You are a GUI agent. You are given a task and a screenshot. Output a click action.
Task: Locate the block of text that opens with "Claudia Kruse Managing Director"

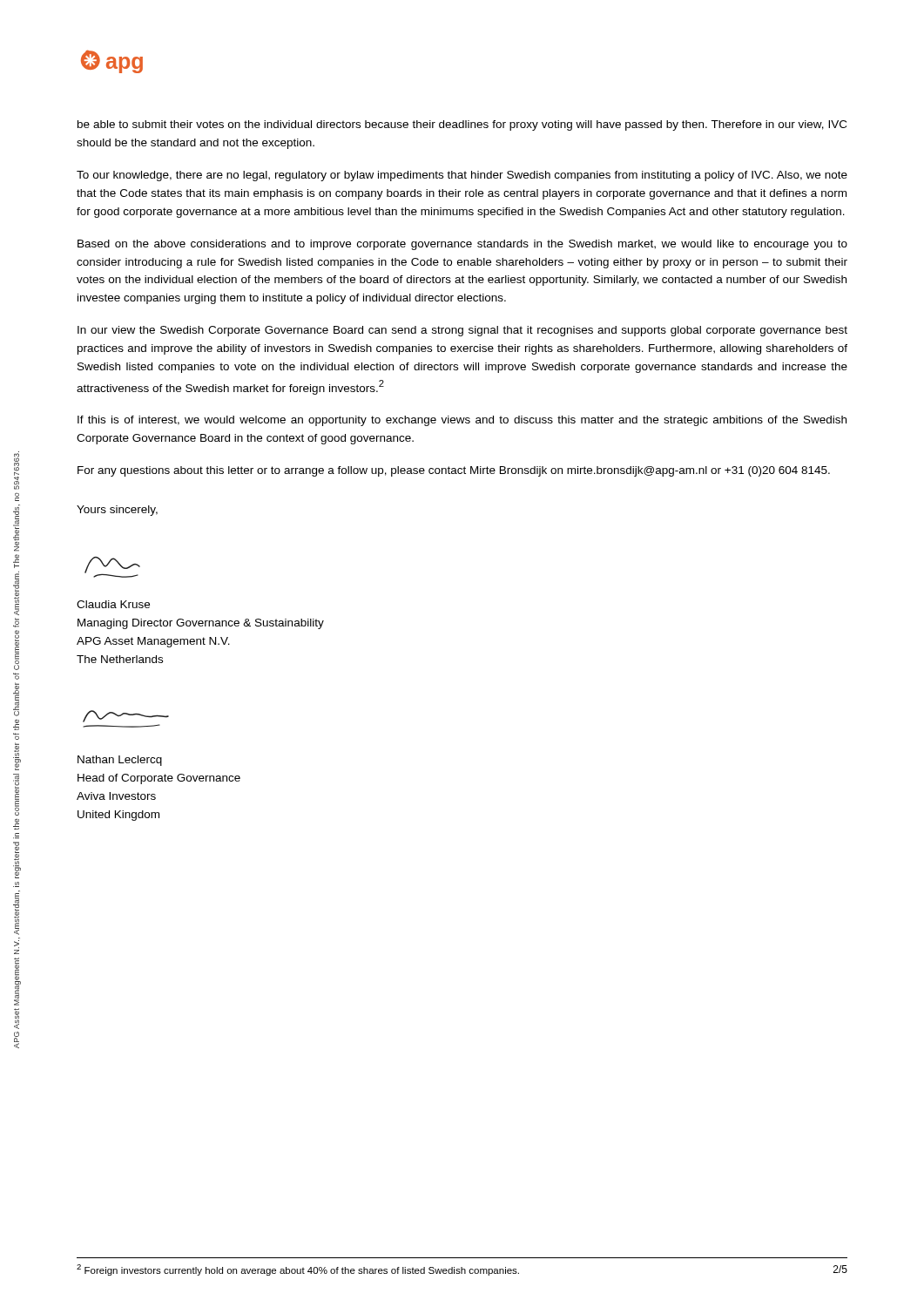tap(200, 632)
